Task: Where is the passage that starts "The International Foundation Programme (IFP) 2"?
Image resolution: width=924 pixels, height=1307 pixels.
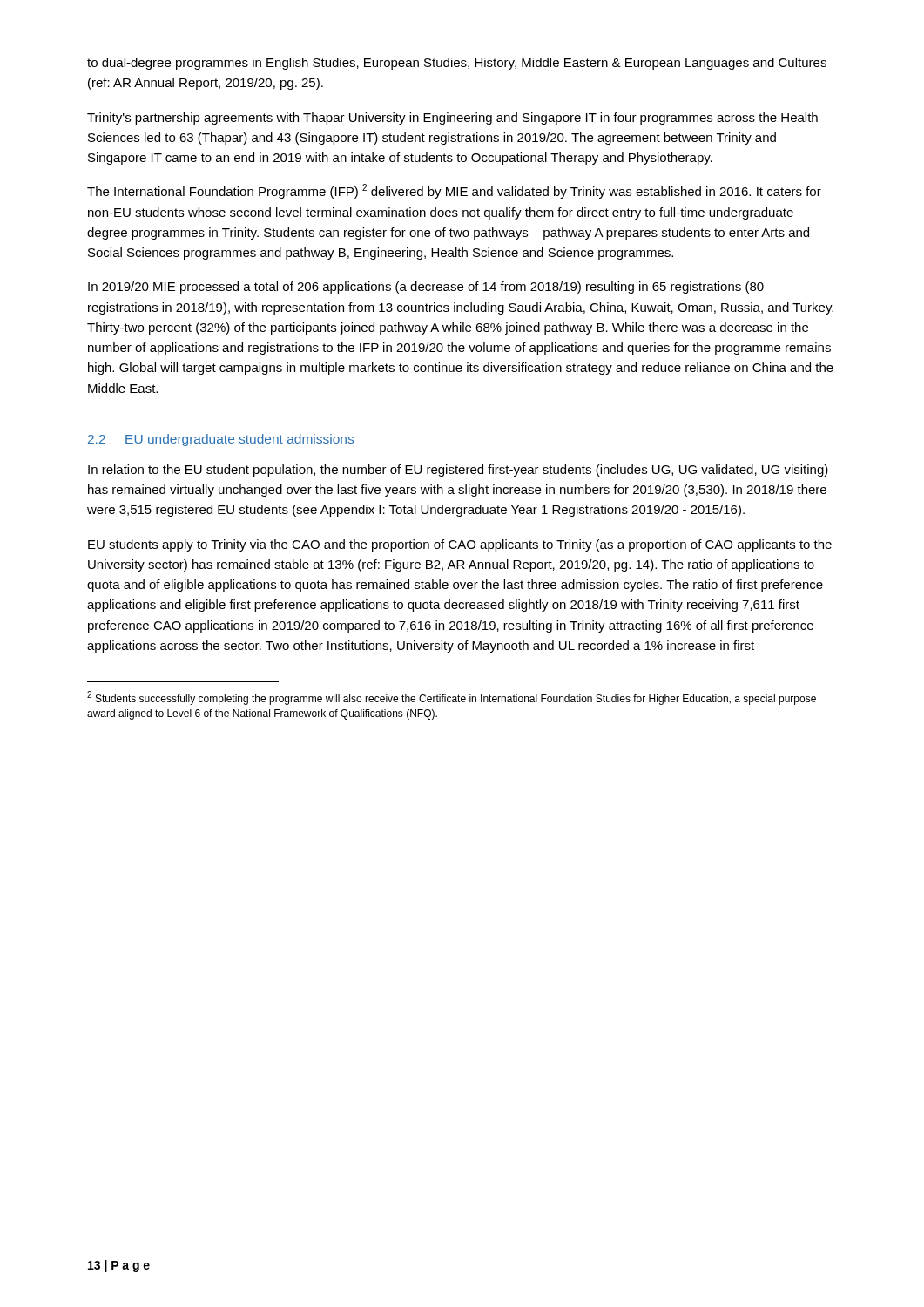Action: click(454, 221)
